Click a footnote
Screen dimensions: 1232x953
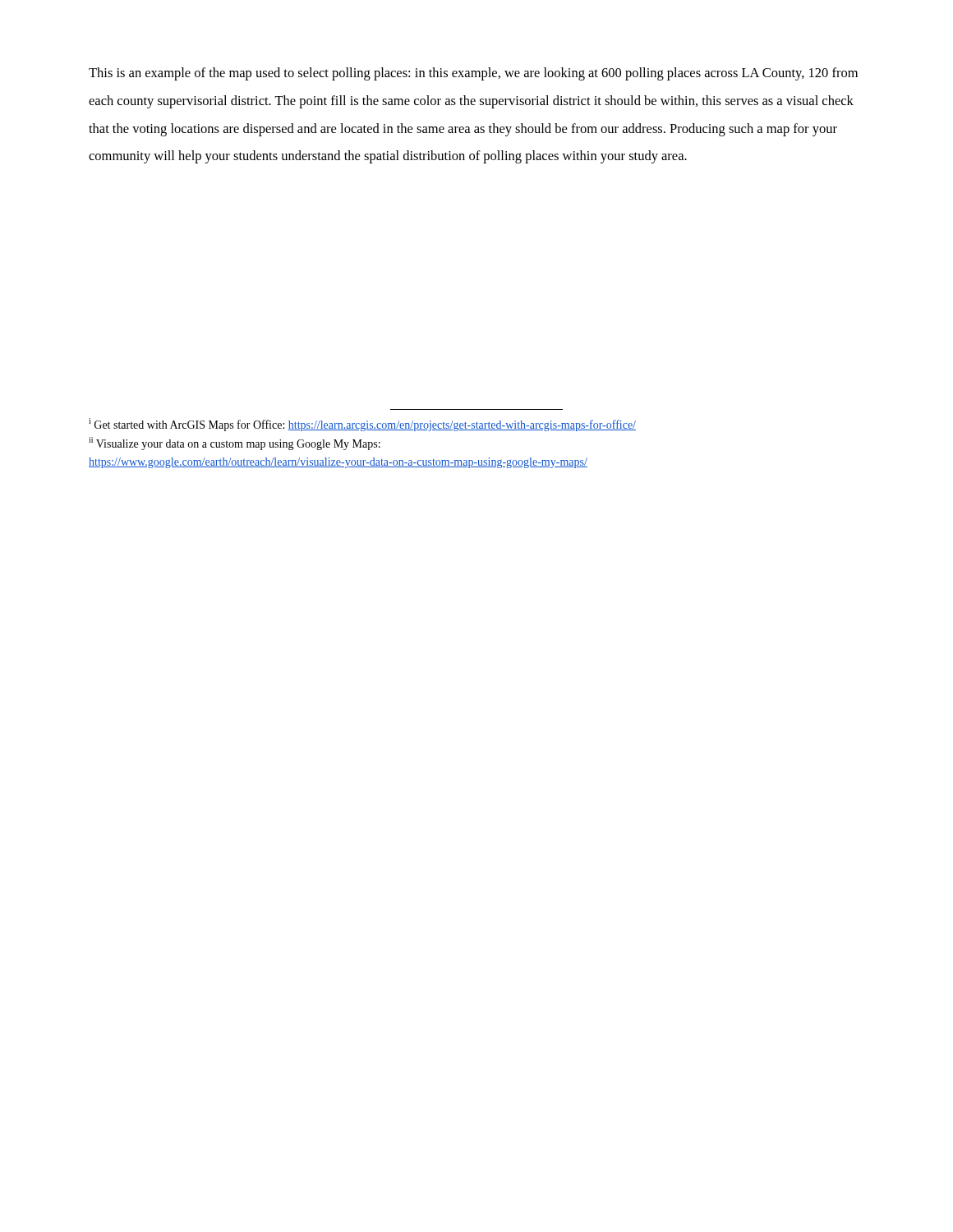point(476,440)
